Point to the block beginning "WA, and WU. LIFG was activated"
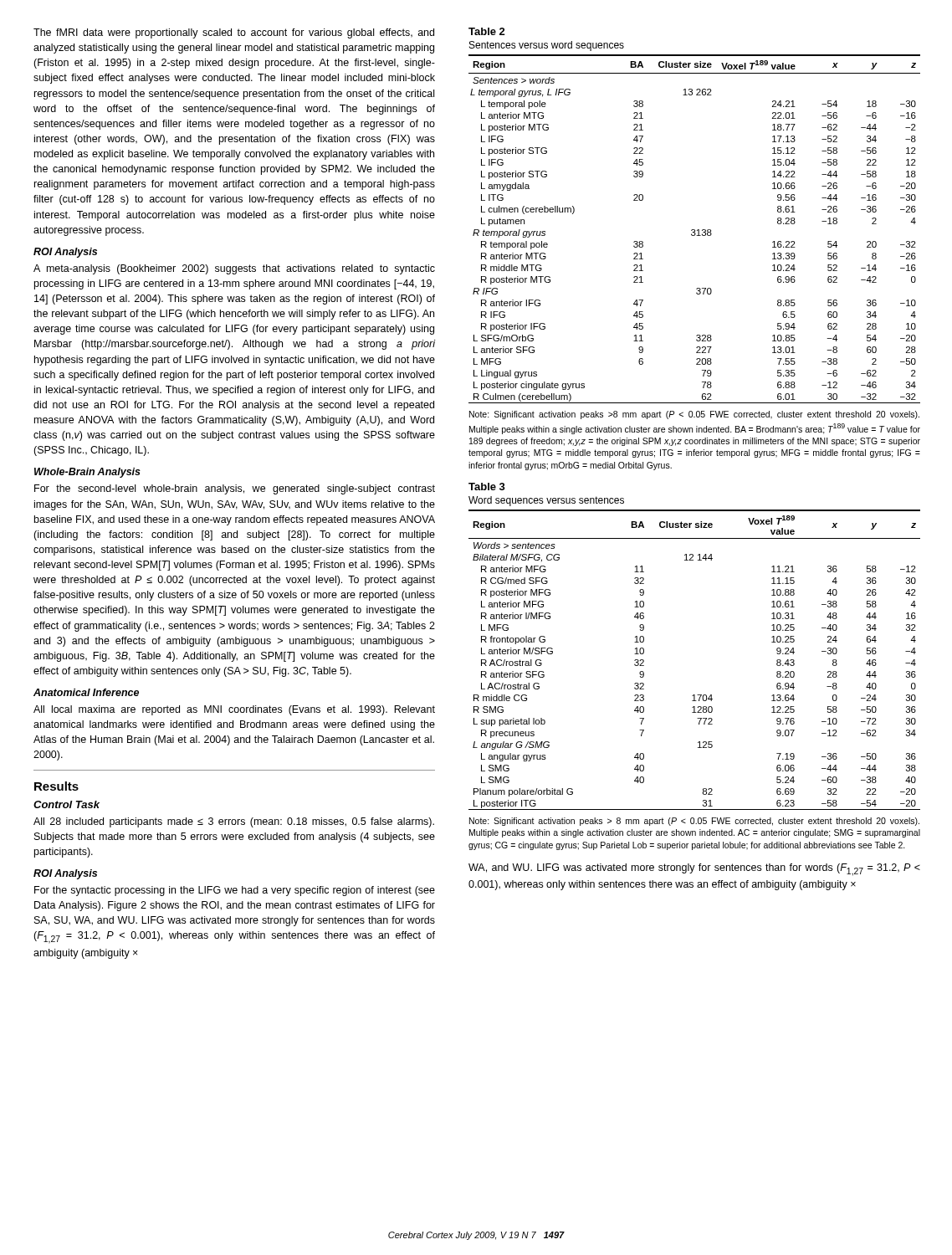The width and height of the screenshot is (952, 1255). tap(694, 876)
